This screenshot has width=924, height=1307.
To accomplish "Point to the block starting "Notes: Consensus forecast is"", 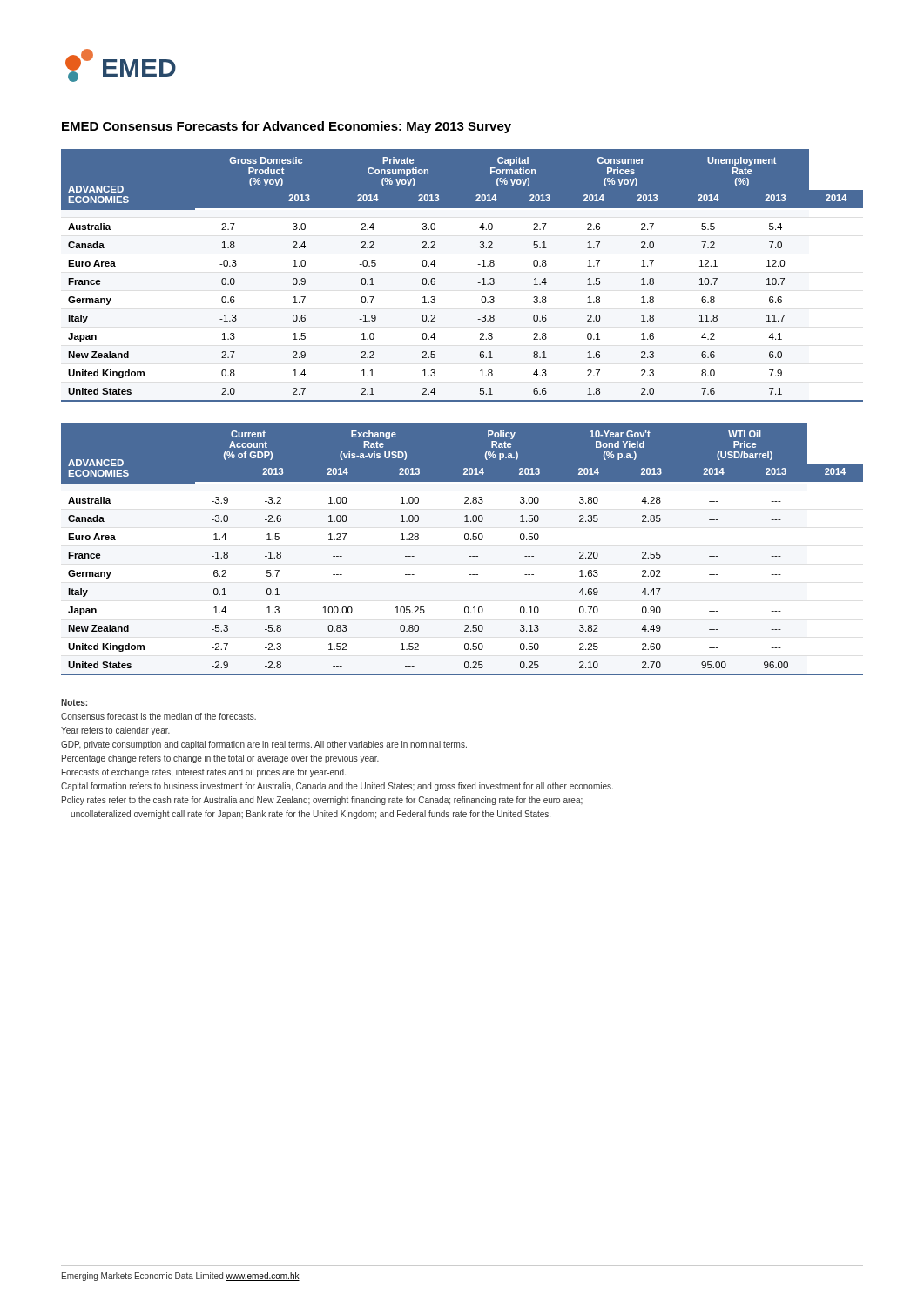I will [74, 702].
